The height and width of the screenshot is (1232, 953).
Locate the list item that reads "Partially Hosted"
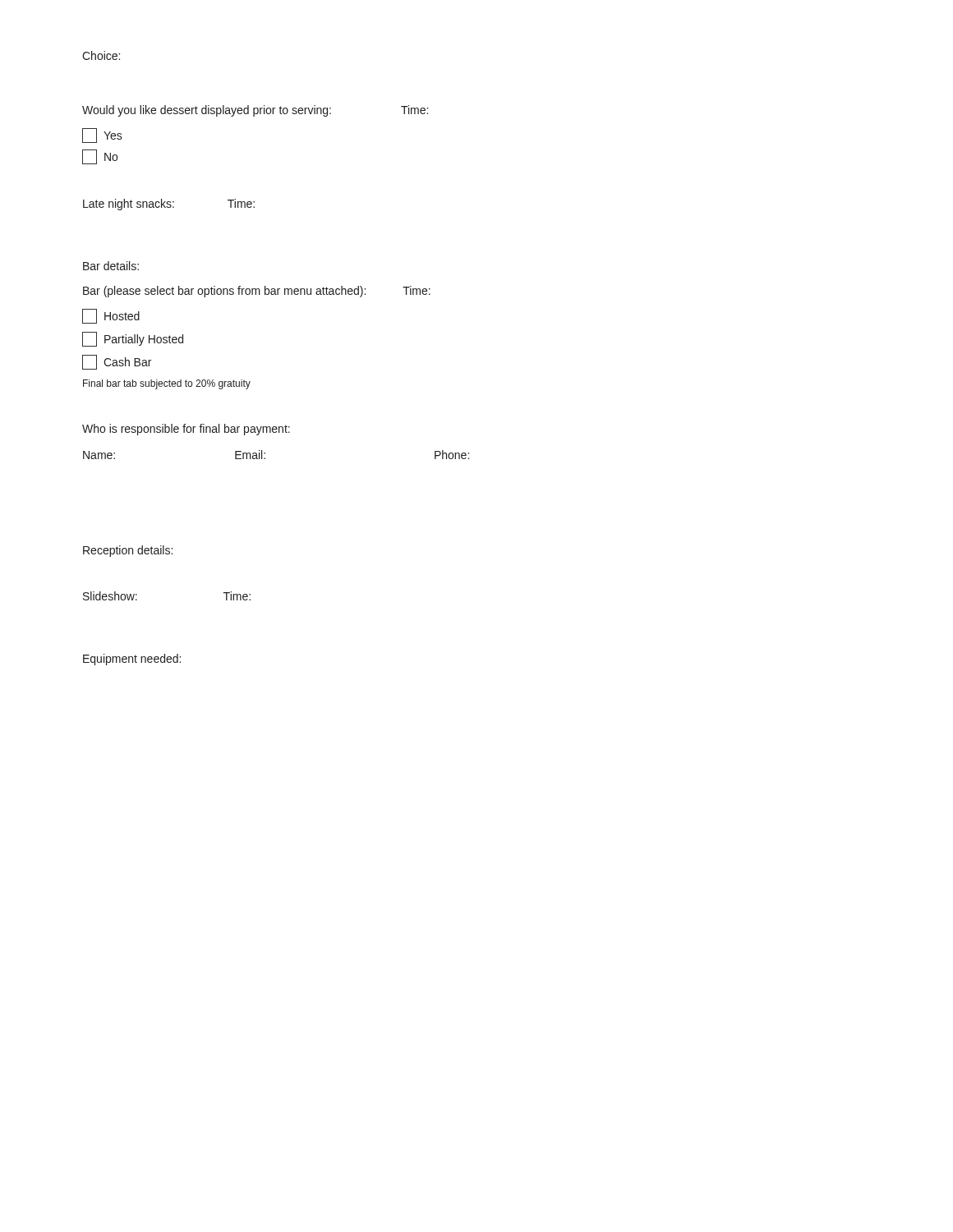(133, 339)
